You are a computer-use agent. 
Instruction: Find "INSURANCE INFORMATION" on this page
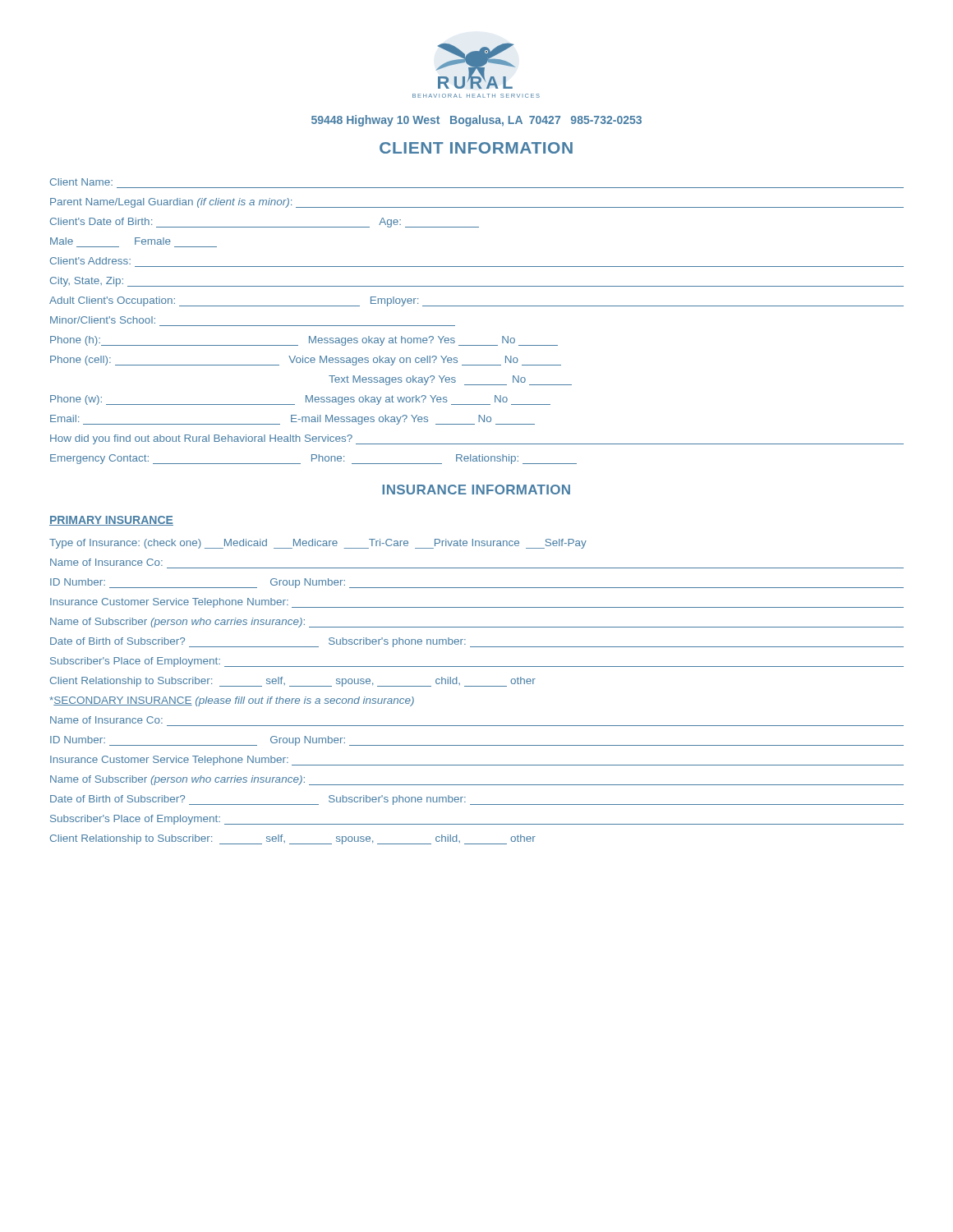click(x=476, y=490)
